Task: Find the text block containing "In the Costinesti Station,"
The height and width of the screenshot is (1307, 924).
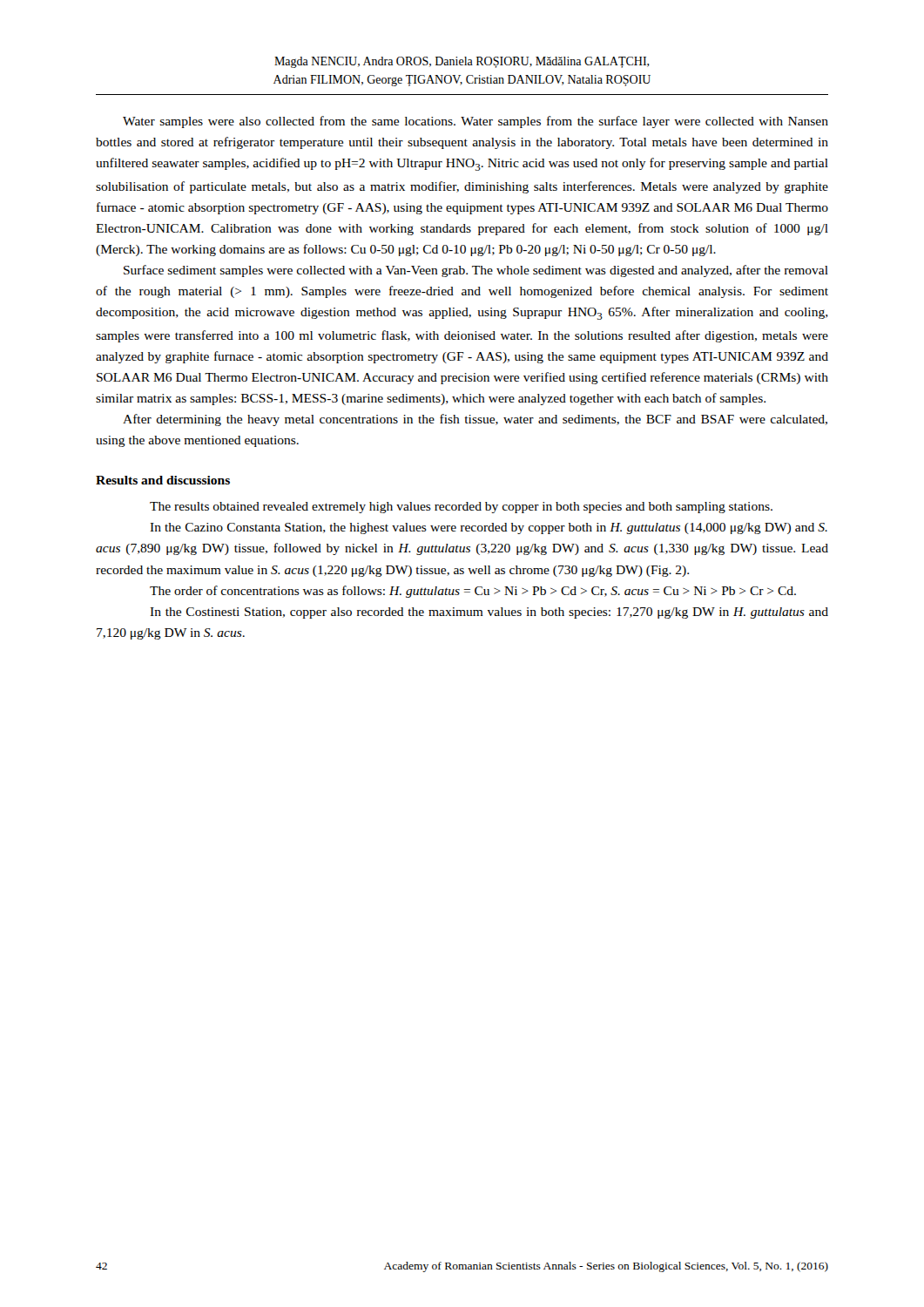Action: (x=462, y=622)
